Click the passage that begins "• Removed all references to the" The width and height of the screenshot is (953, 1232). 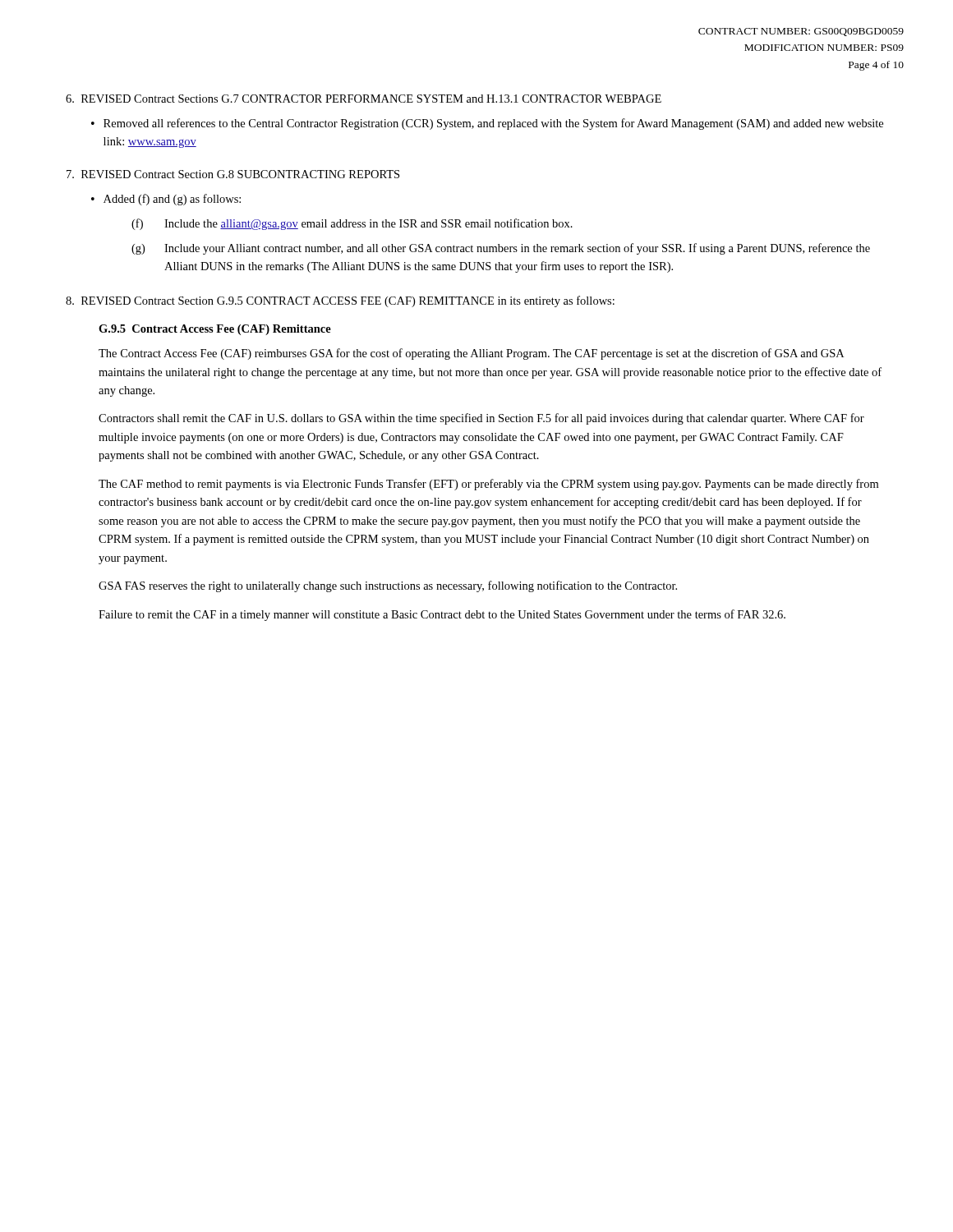[x=489, y=133]
